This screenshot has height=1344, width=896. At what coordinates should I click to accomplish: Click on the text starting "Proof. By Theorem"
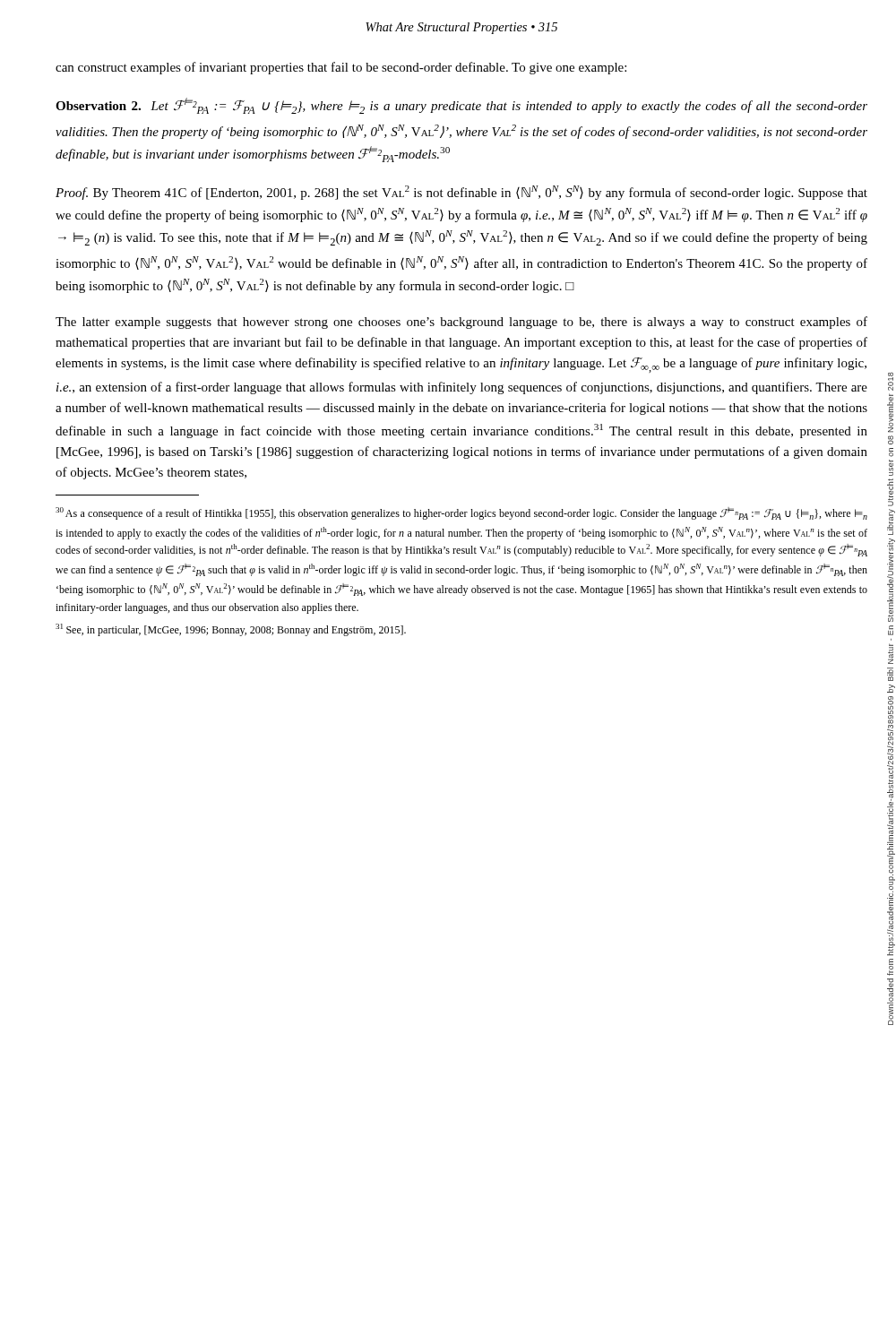pyautogui.click(x=461, y=238)
